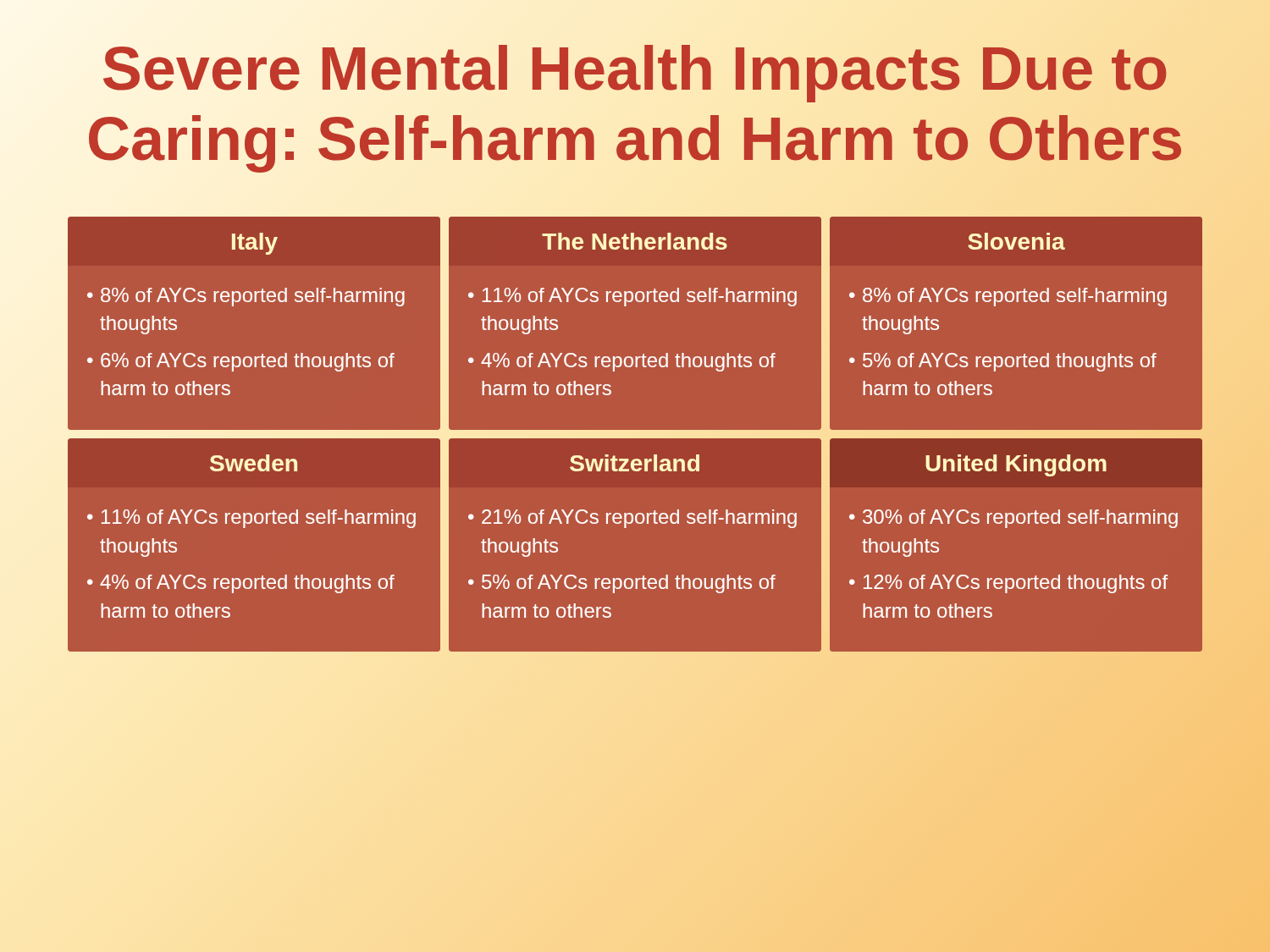Locate the list item containing "Slovenia 8% of AYCs"
This screenshot has width=1270, height=952.
1016,323
